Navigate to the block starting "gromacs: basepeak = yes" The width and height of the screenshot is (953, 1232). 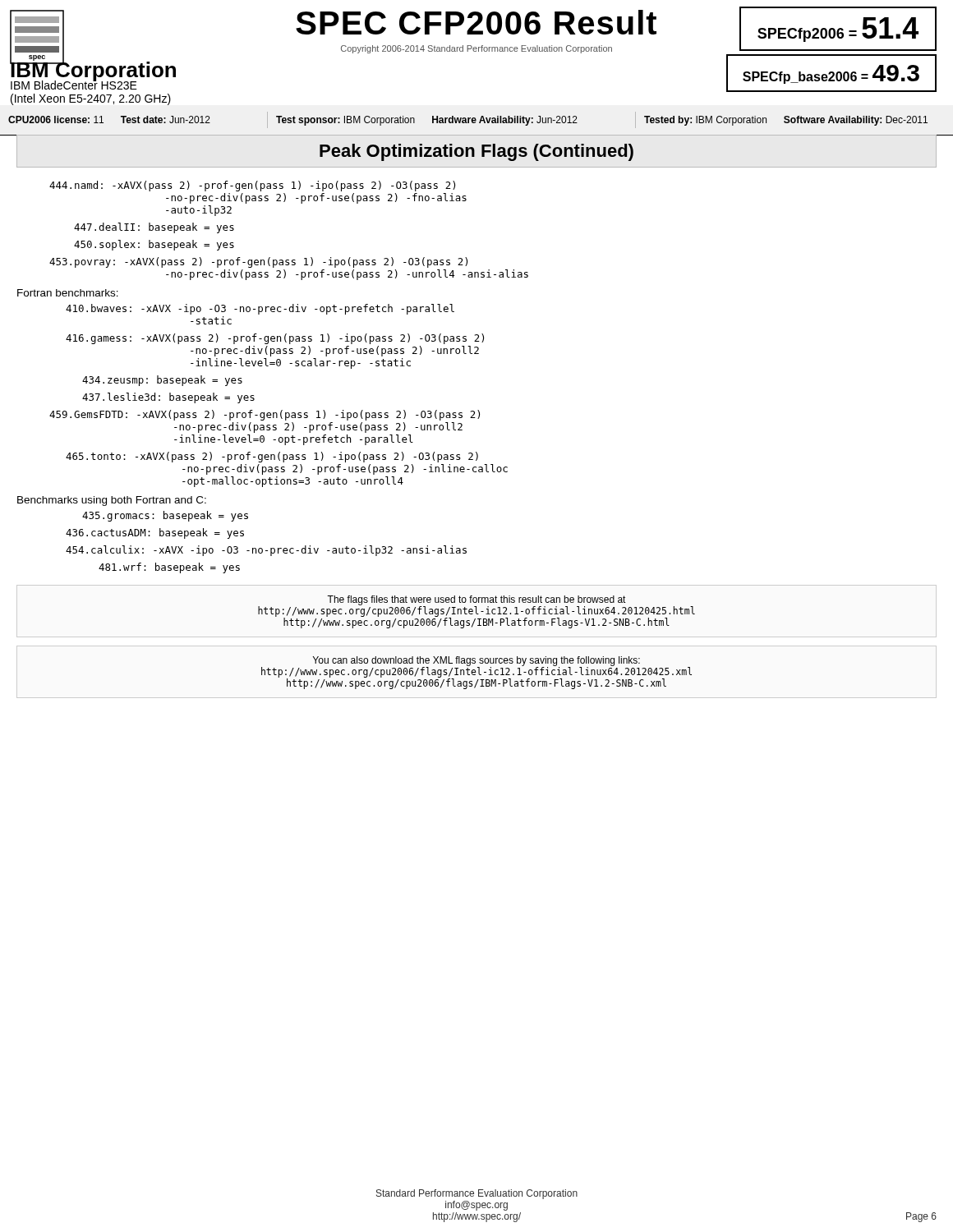[166, 515]
